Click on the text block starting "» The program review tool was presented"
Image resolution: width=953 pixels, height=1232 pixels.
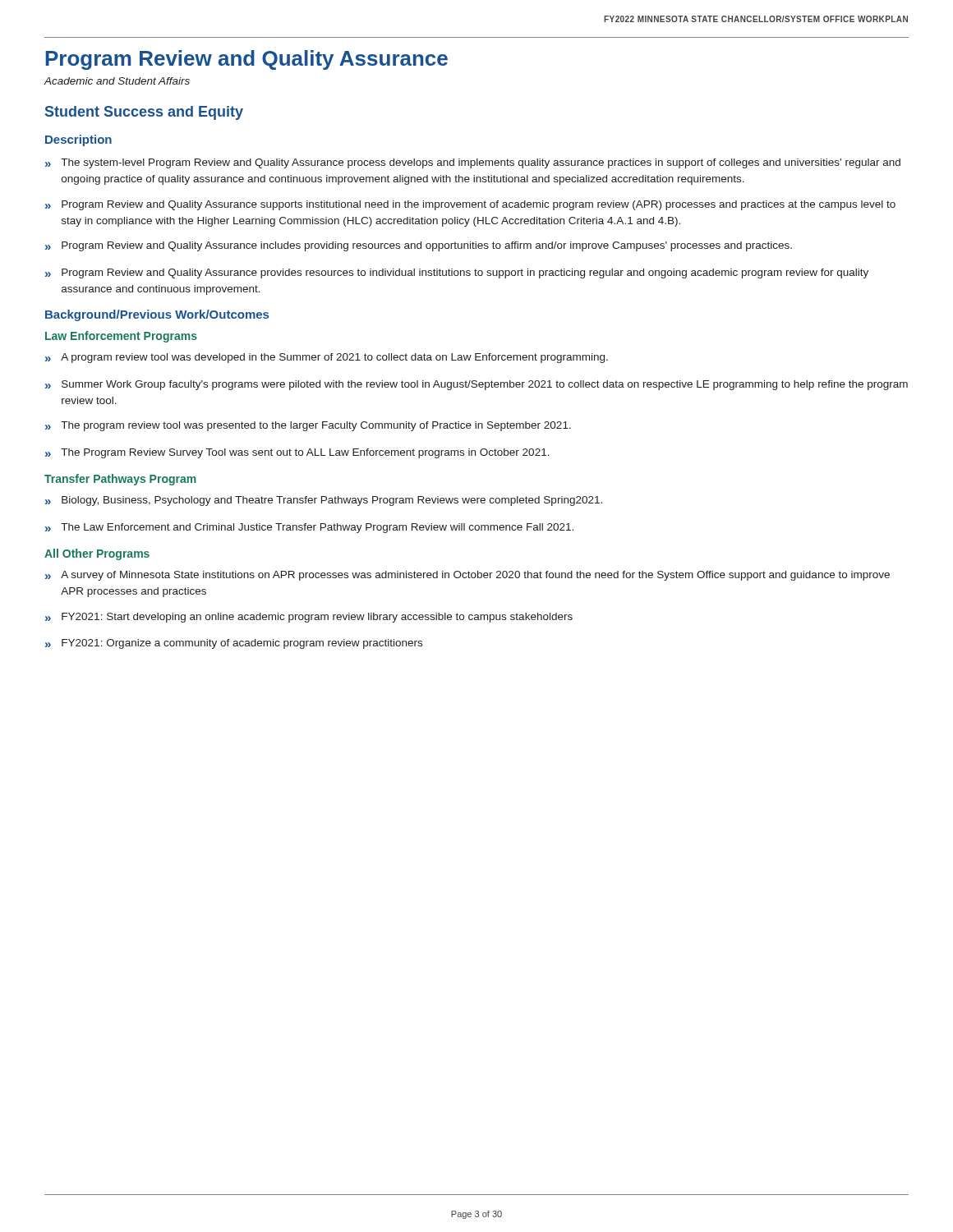click(308, 427)
